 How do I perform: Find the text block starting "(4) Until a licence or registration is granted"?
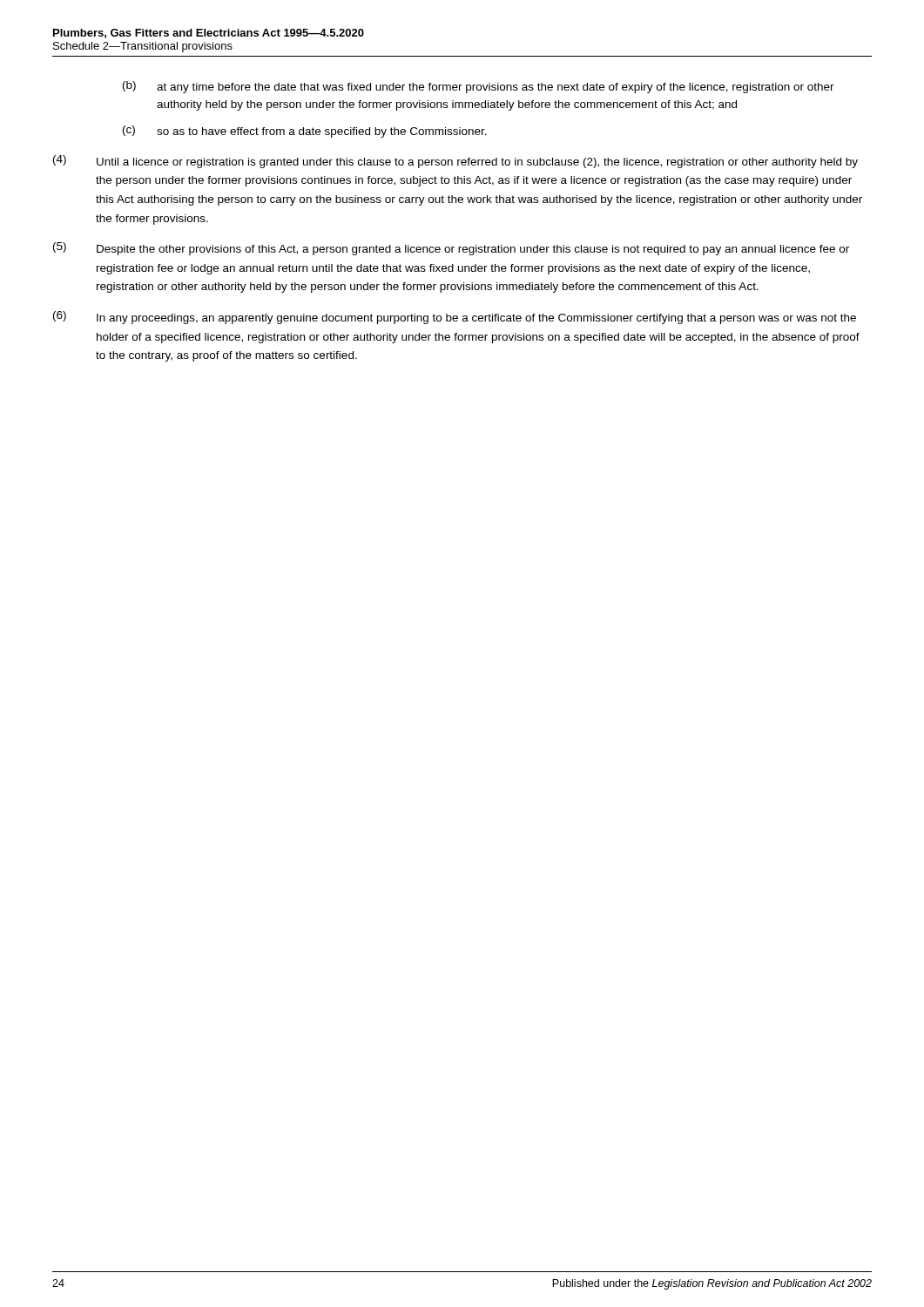tap(462, 190)
